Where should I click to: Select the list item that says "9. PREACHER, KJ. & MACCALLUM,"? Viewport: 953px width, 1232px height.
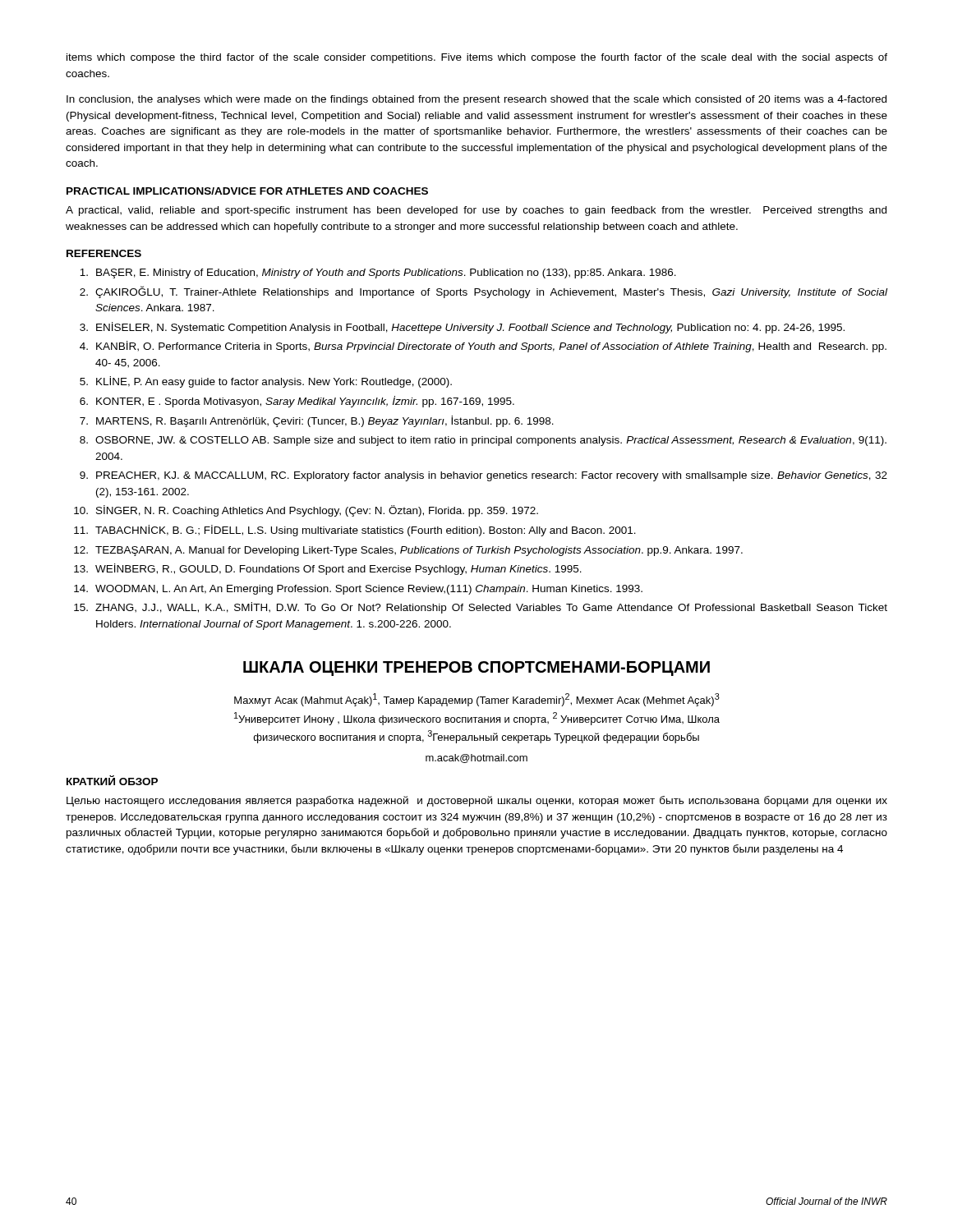476,484
